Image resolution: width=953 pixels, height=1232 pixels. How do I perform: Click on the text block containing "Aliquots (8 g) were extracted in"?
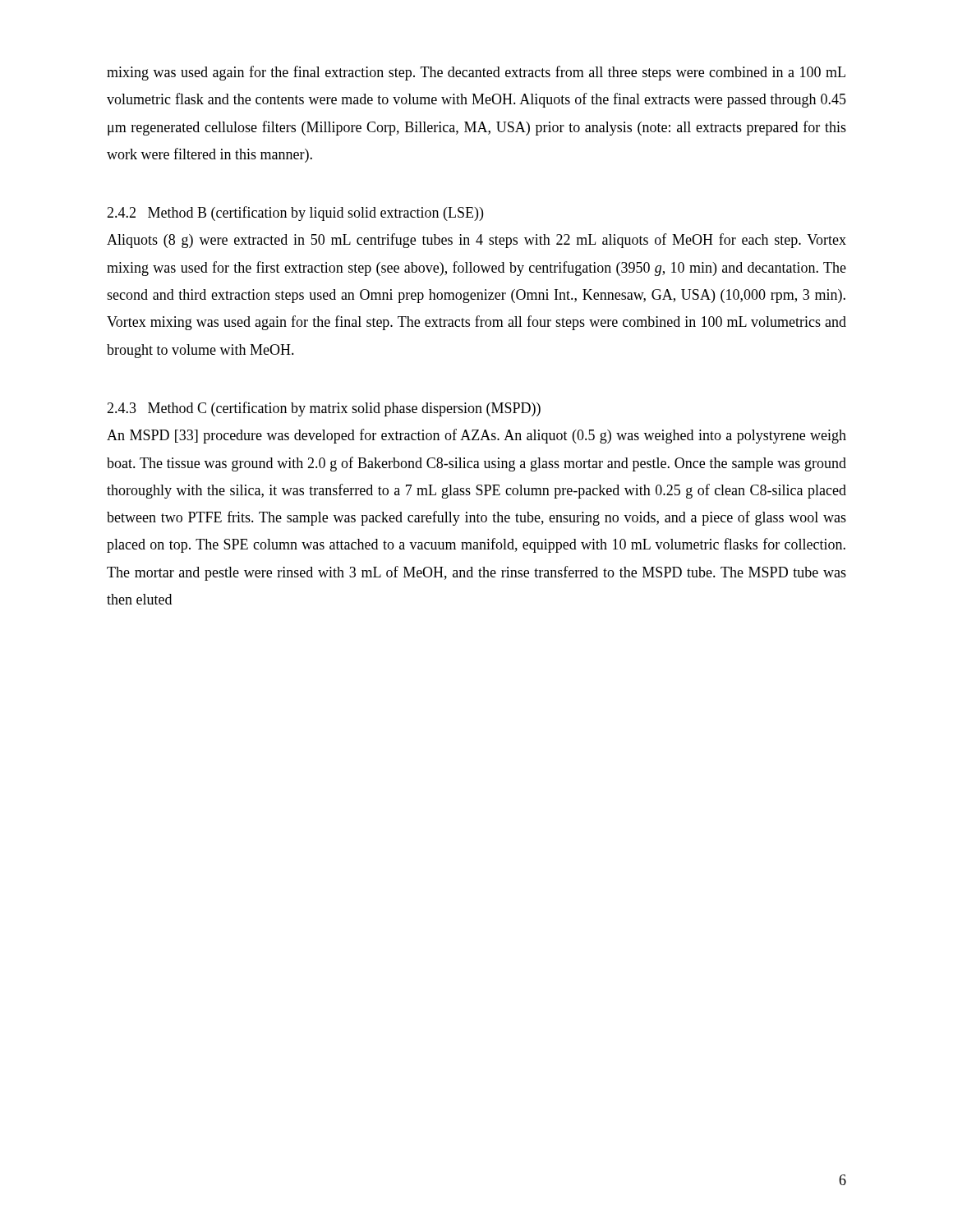pyautogui.click(x=476, y=295)
